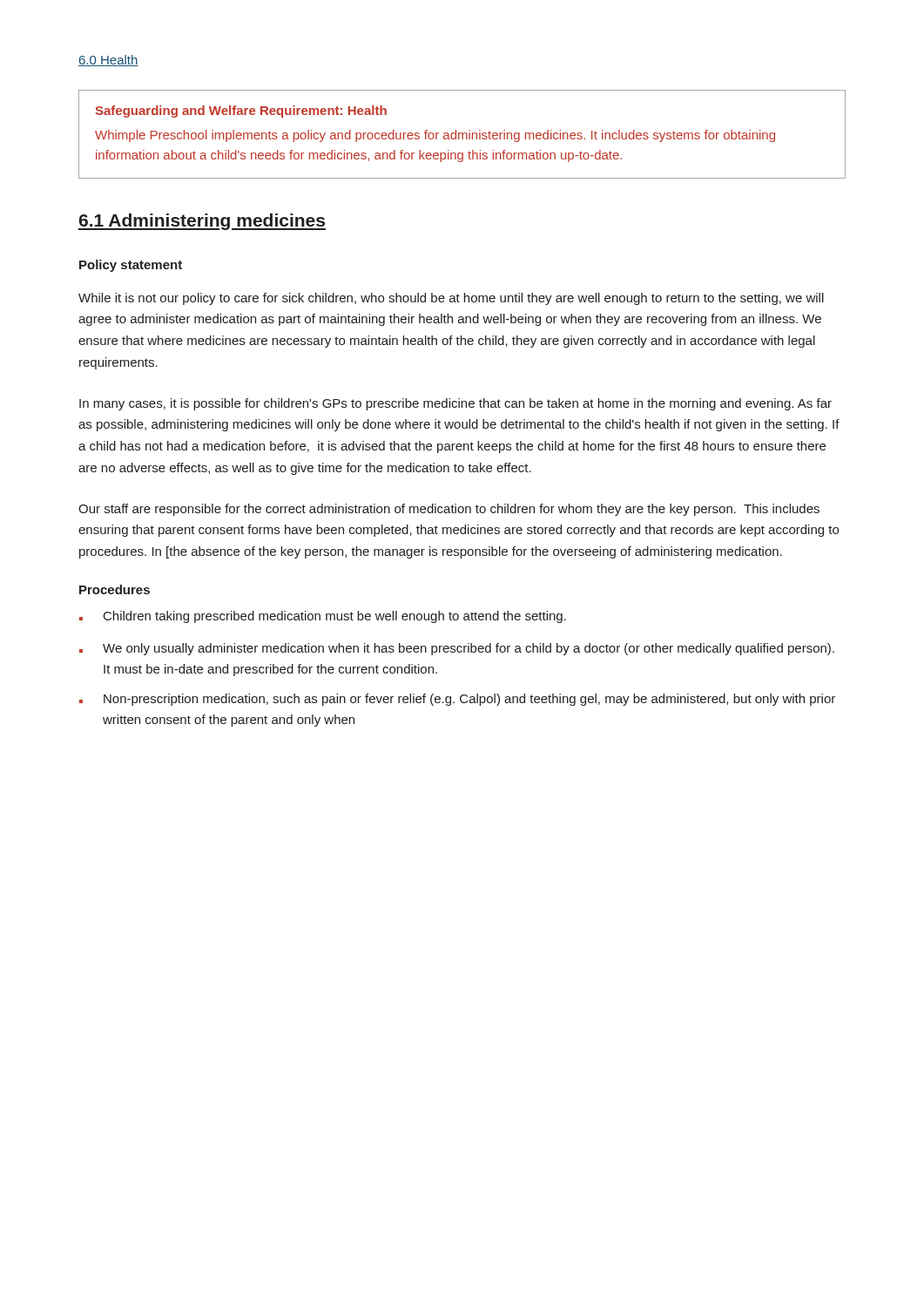Navigate to the text block starting "Our staff are responsible for the"
Screen dimensions: 1307x924
459,530
